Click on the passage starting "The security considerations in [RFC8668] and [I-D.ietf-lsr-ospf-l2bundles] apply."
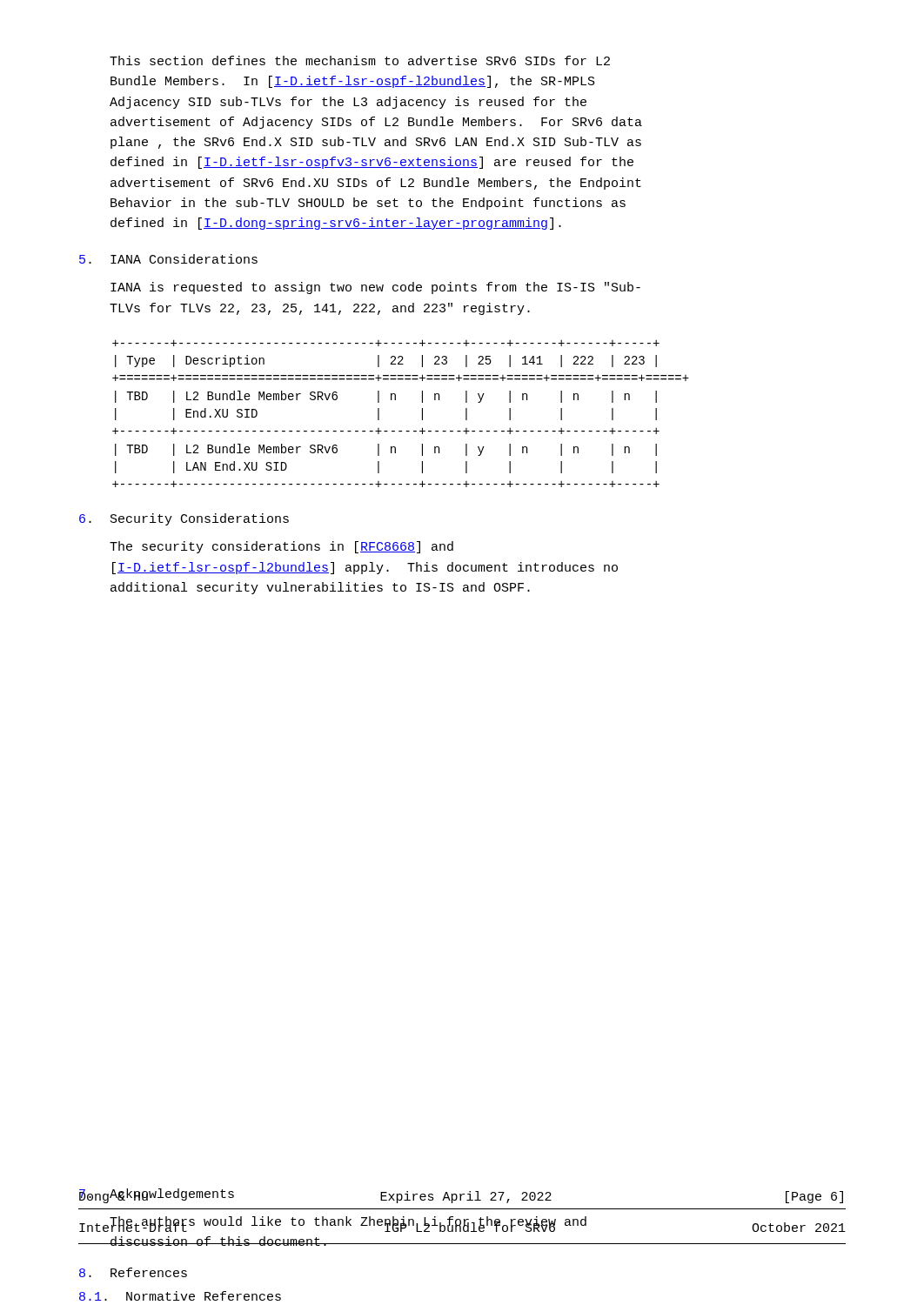 coord(364,568)
